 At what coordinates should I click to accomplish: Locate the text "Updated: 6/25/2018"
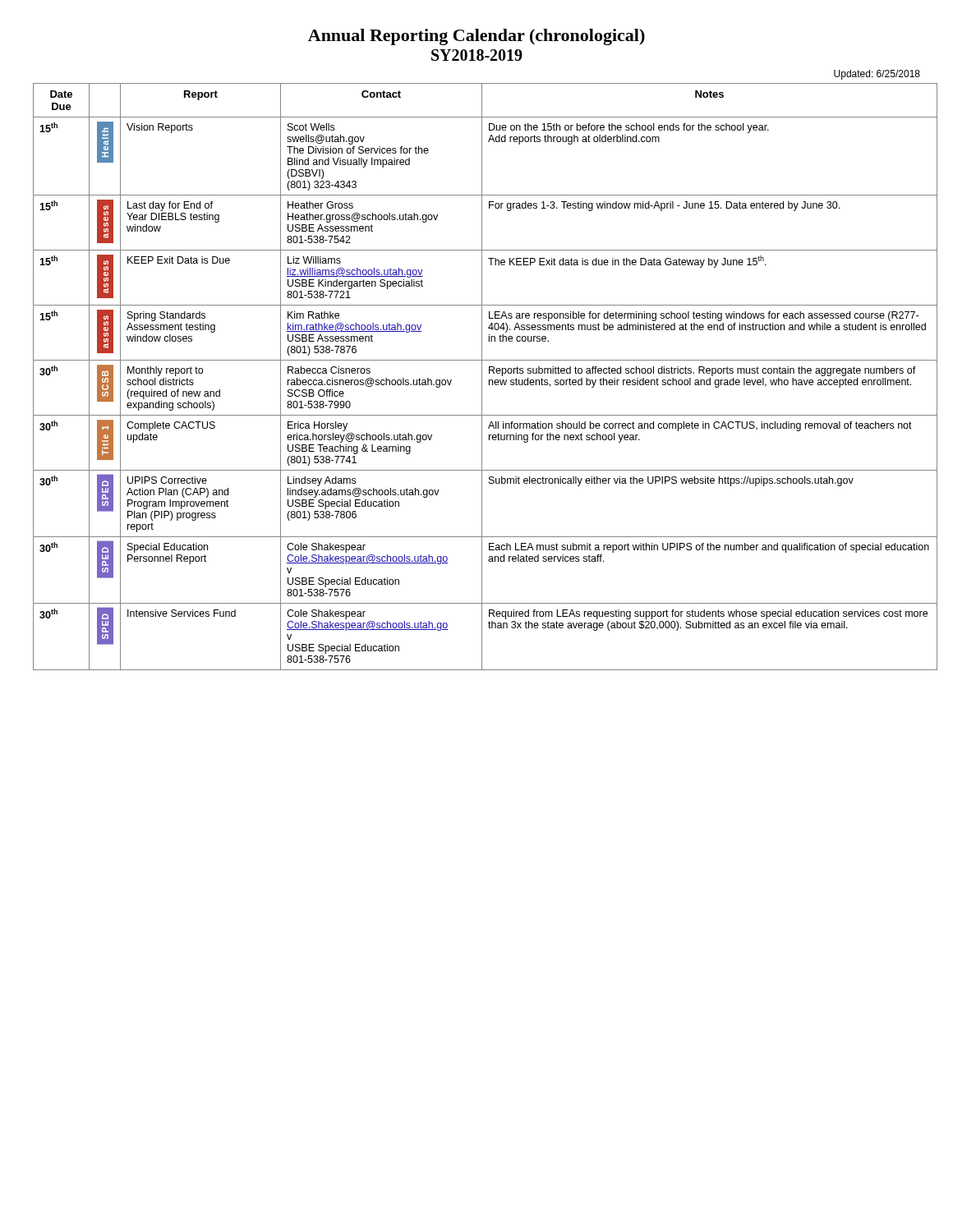877,74
